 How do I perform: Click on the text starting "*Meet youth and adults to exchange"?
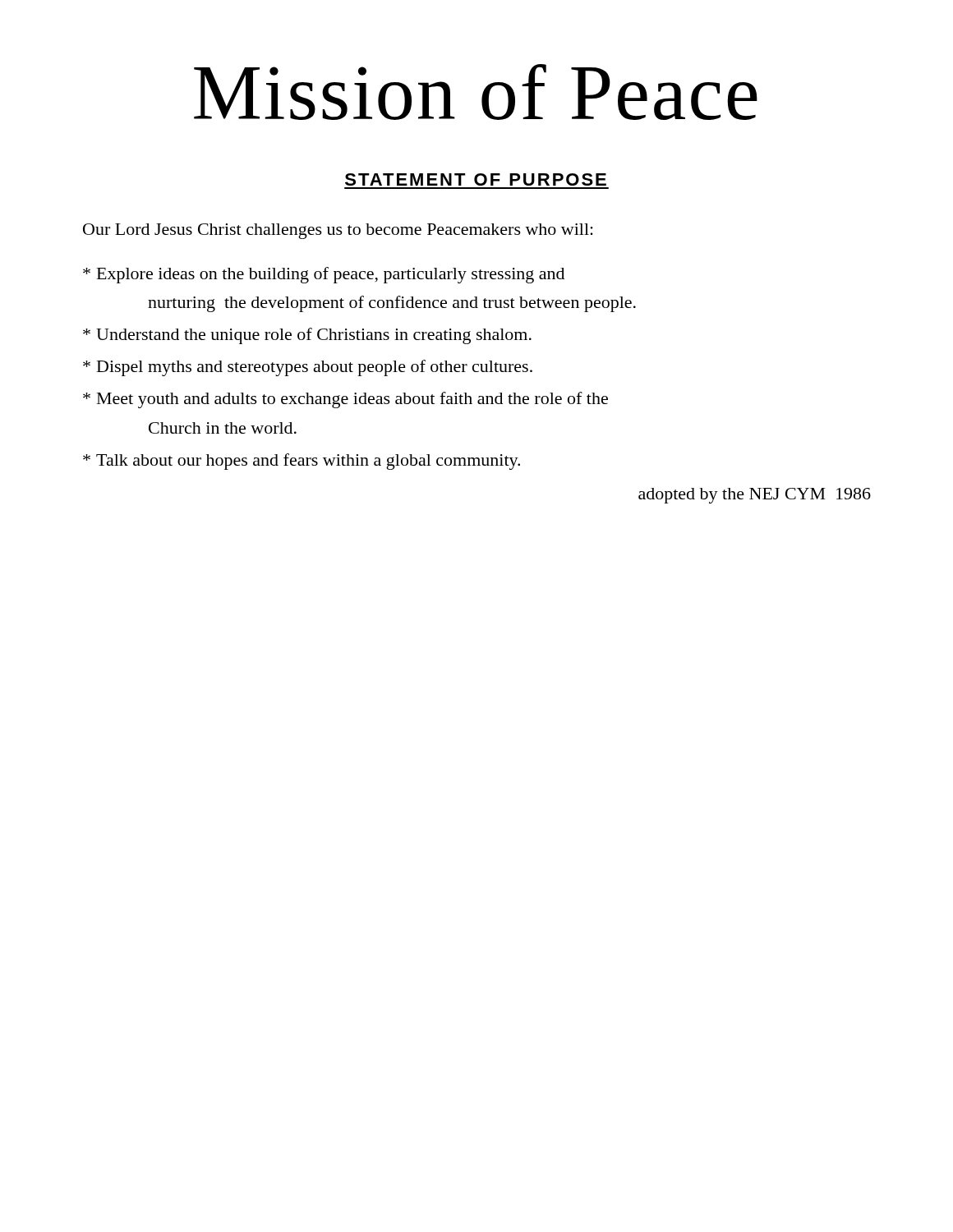476,415
